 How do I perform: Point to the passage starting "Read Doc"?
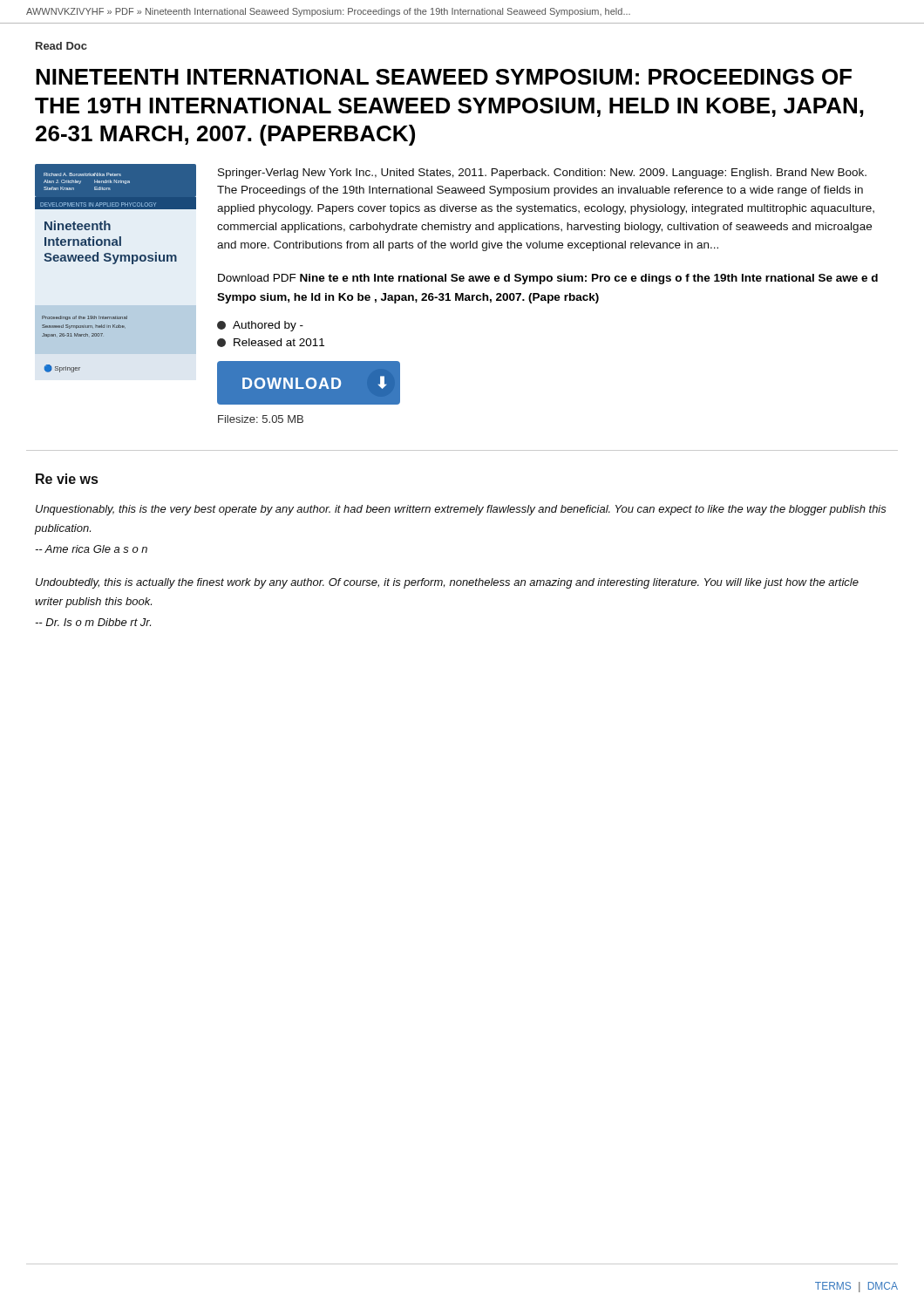tap(61, 46)
